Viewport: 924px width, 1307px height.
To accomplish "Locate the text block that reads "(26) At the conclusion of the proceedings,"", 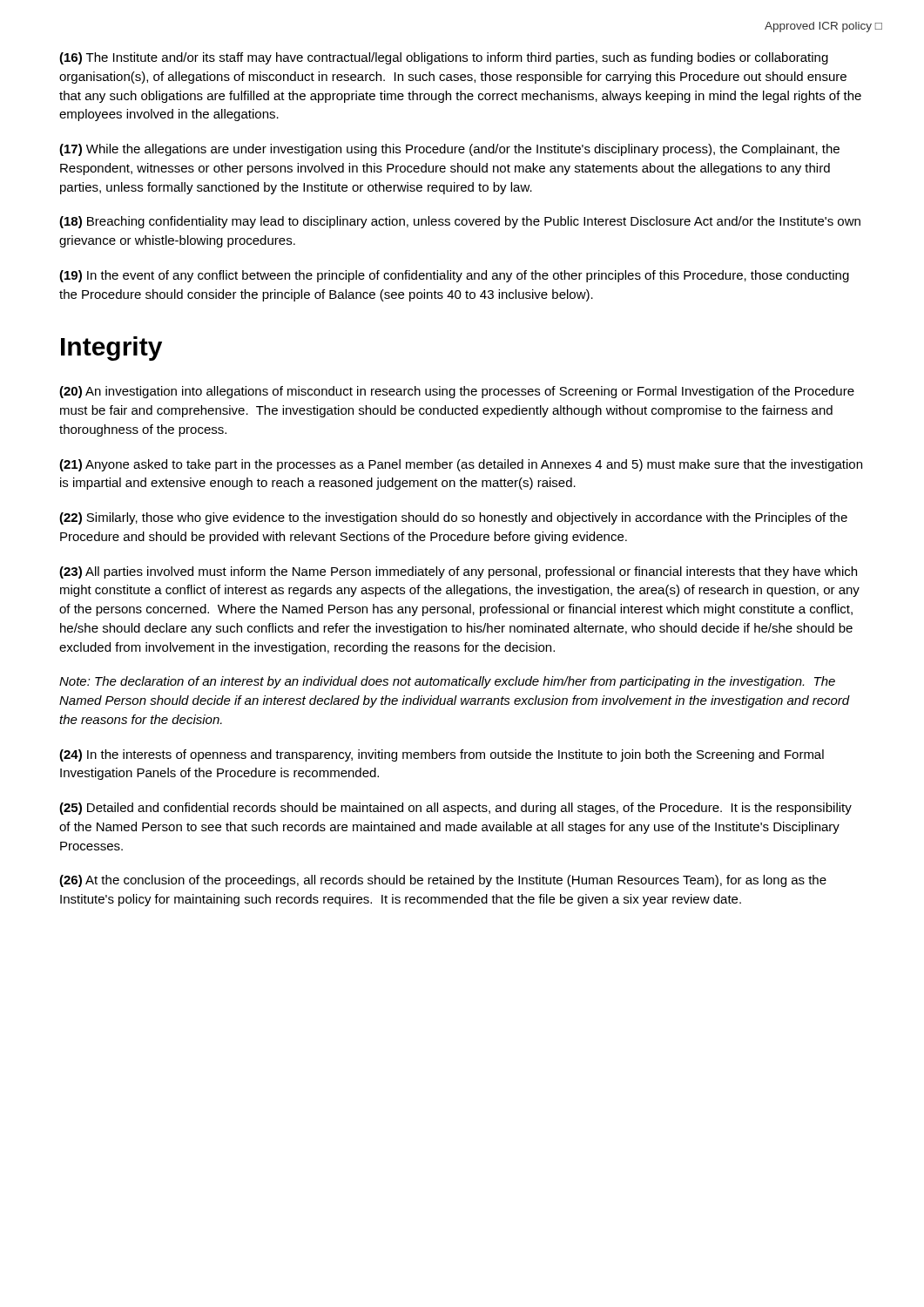I will [443, 889].
